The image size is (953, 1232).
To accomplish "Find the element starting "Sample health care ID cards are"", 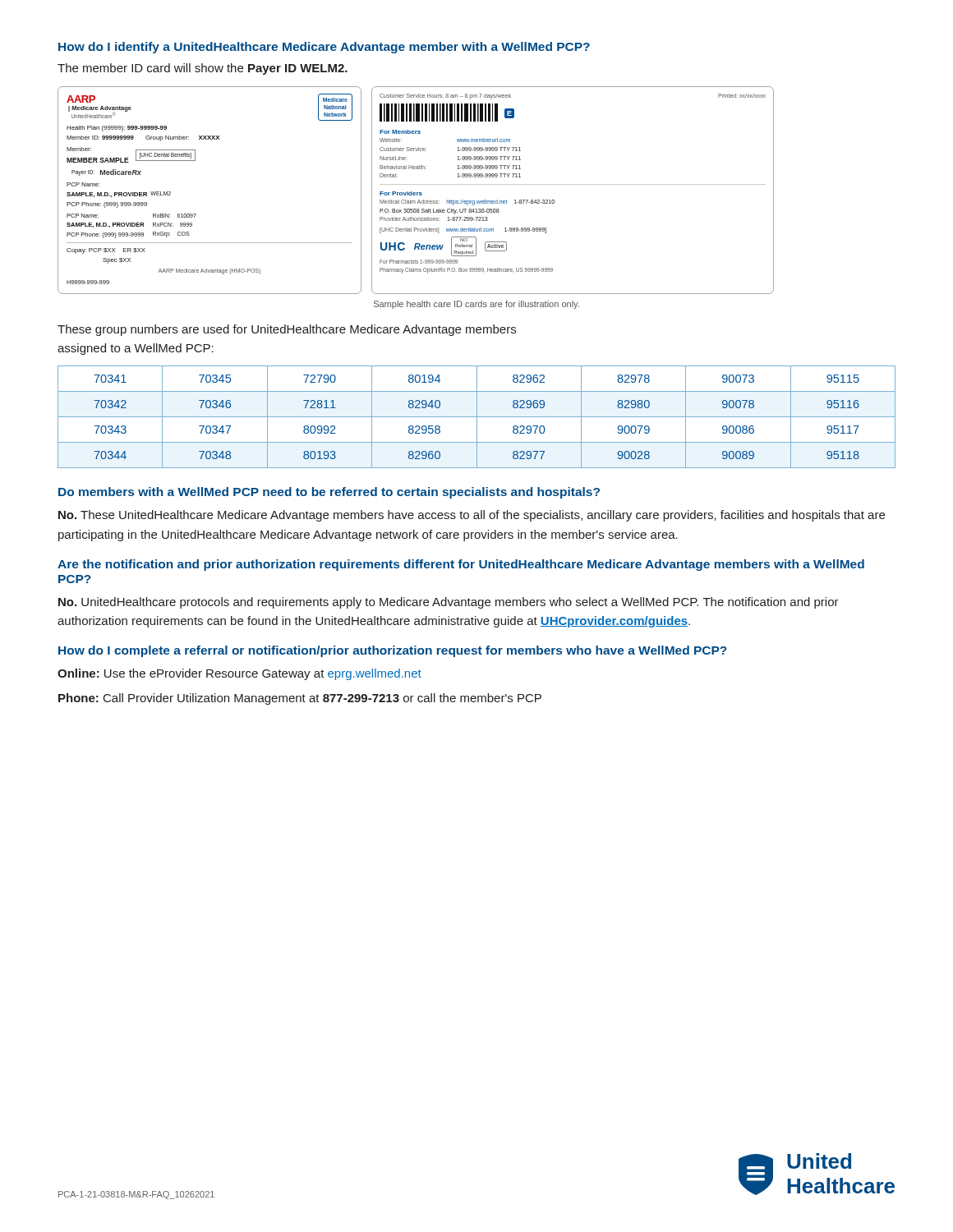I will (x=476, y=304).
